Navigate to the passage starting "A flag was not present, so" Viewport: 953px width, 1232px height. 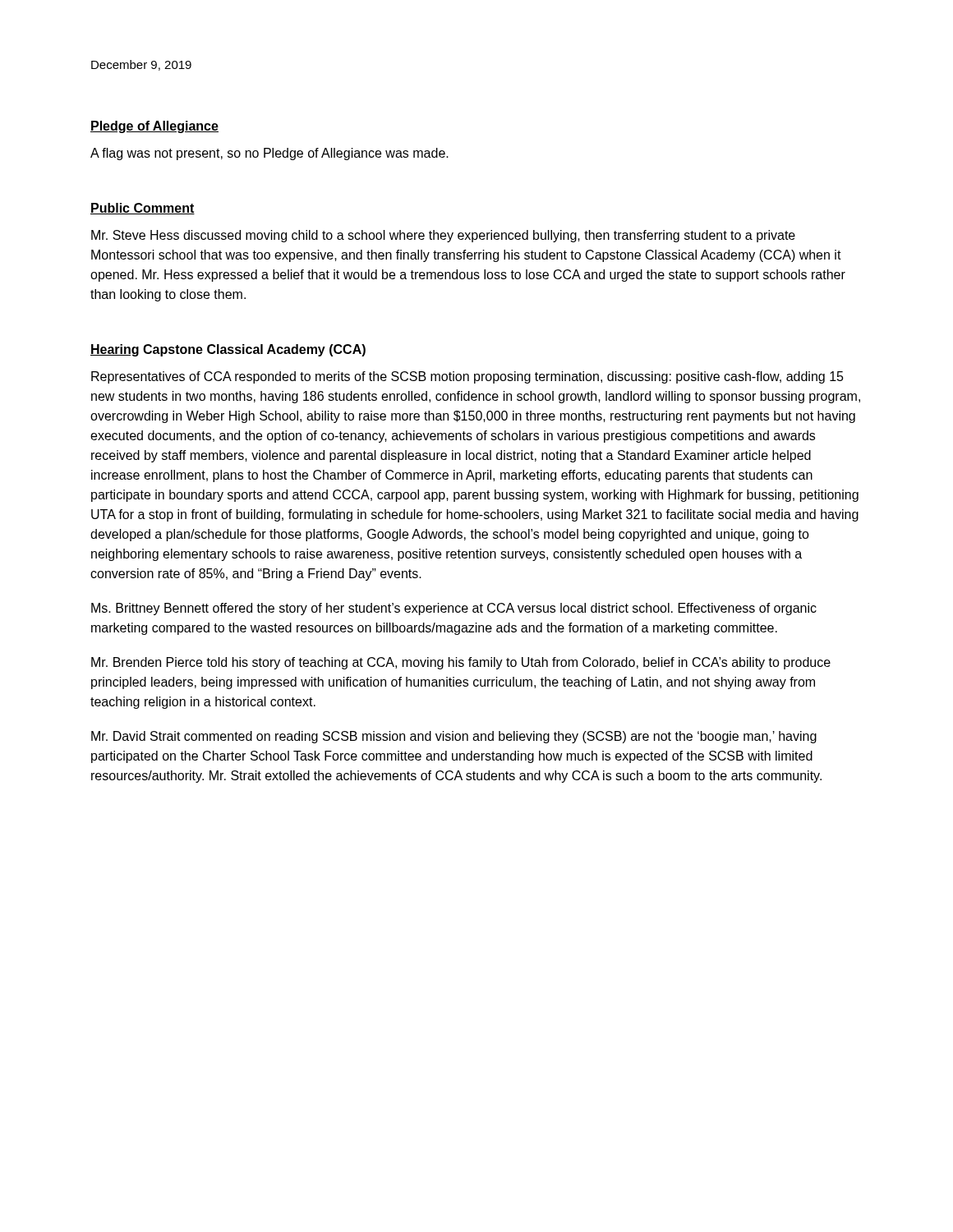click(x=270, y=153)
